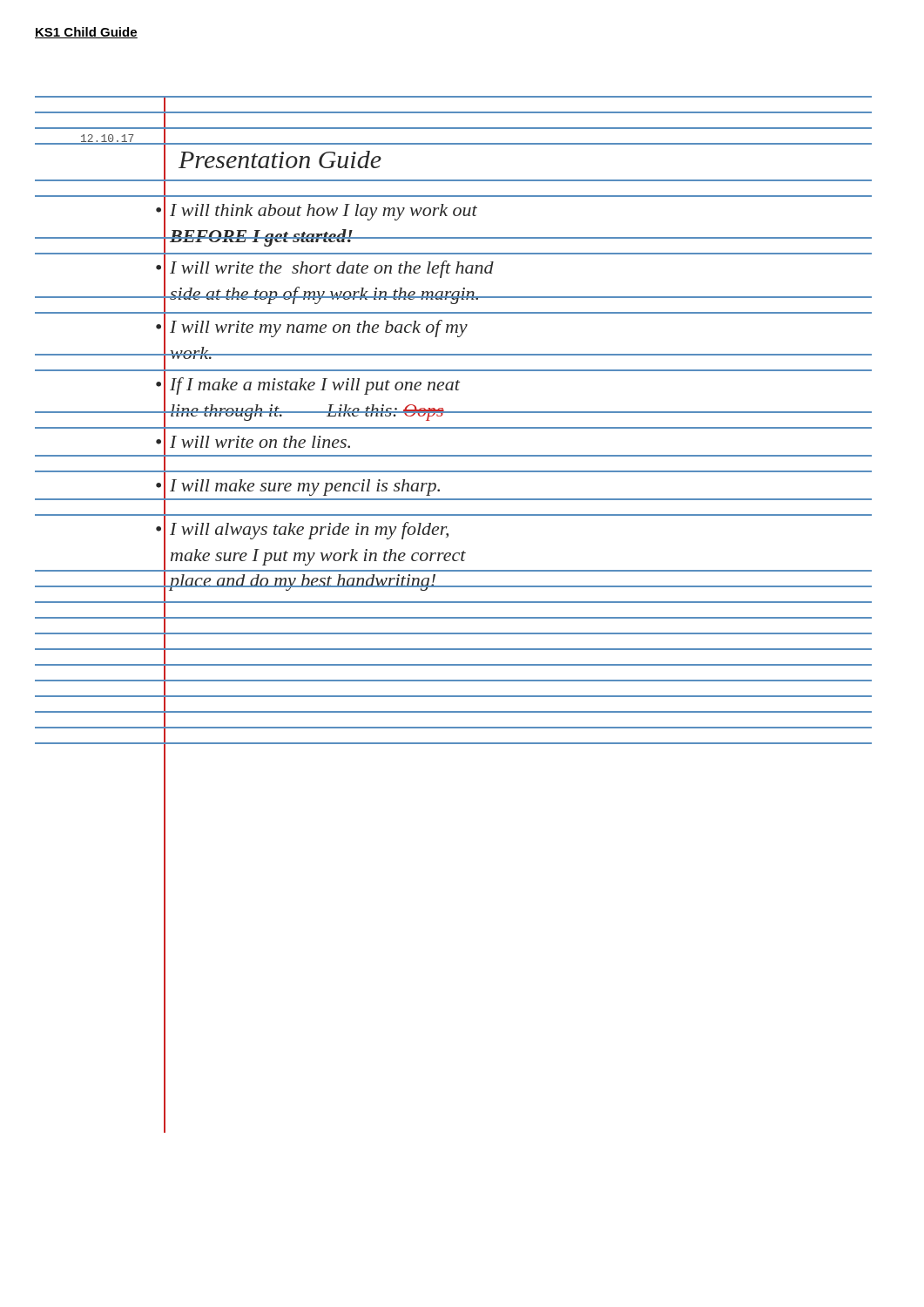
Task: Locate the element starting "I will write my name"
Action: pyautogui.click(x=319, y=339)
